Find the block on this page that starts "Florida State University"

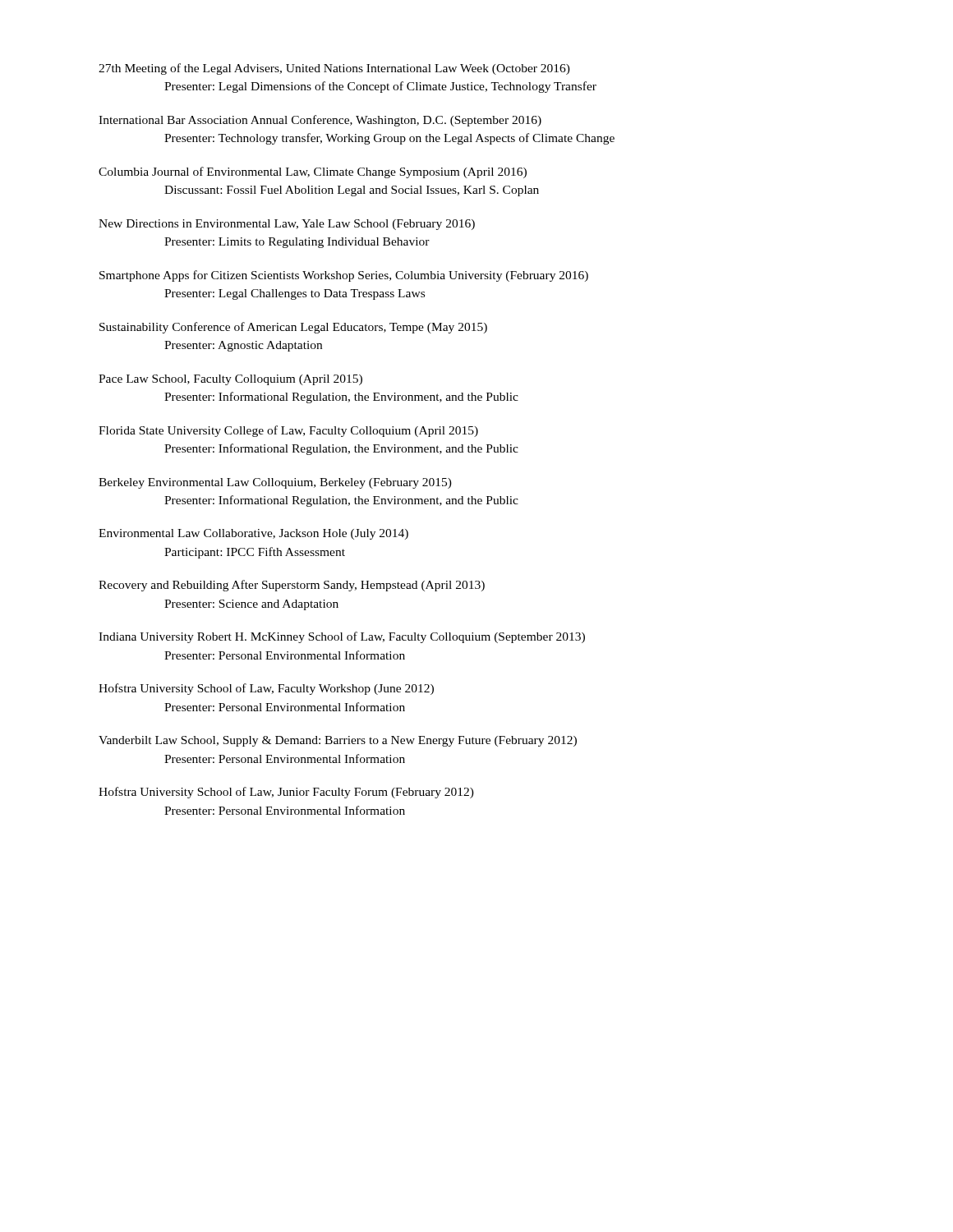point(476,439)
